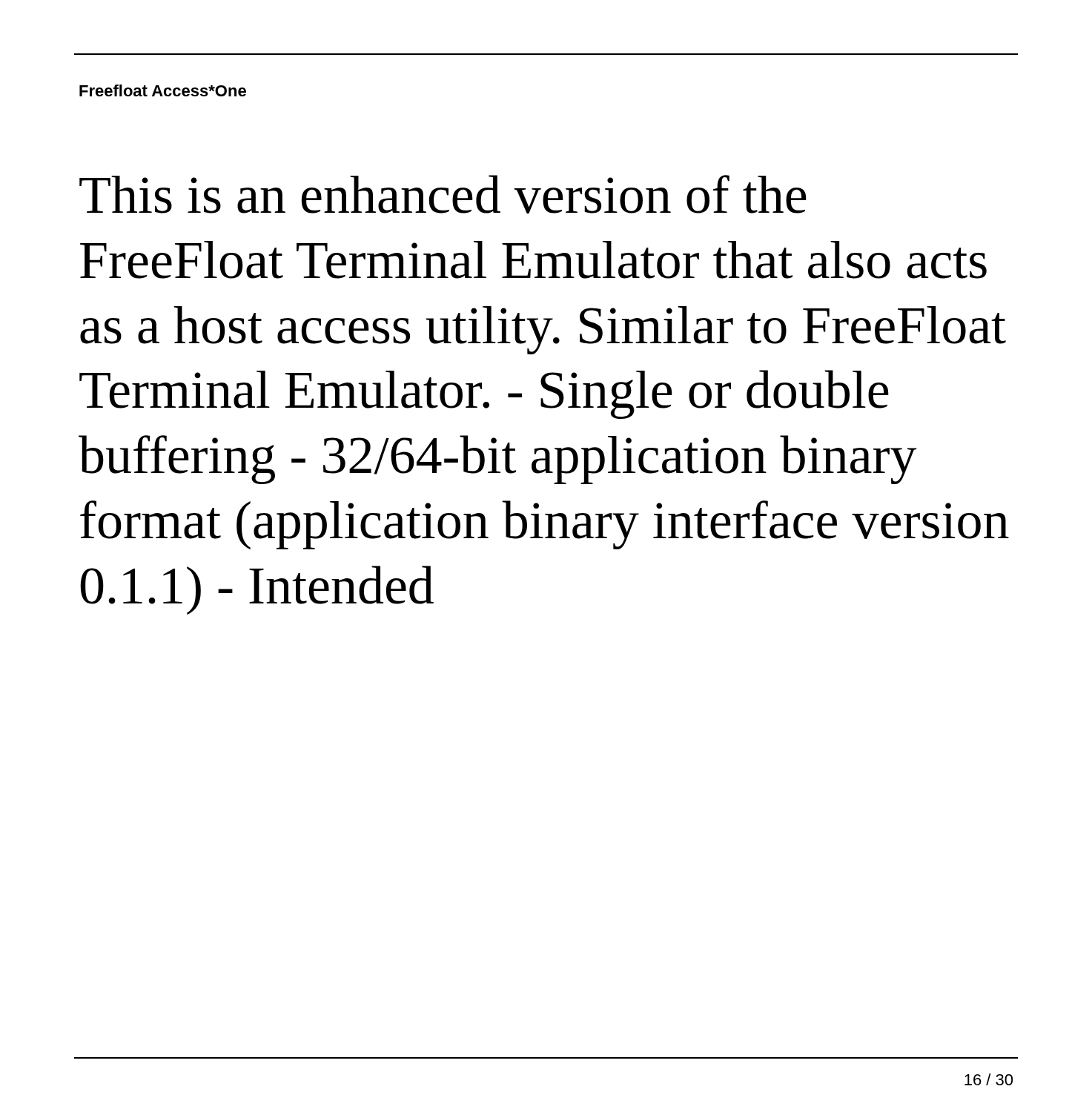Click the passage that begins "This is an enhanced version of"
This screenshot has height=1112, width=1092.
(544, 390)
